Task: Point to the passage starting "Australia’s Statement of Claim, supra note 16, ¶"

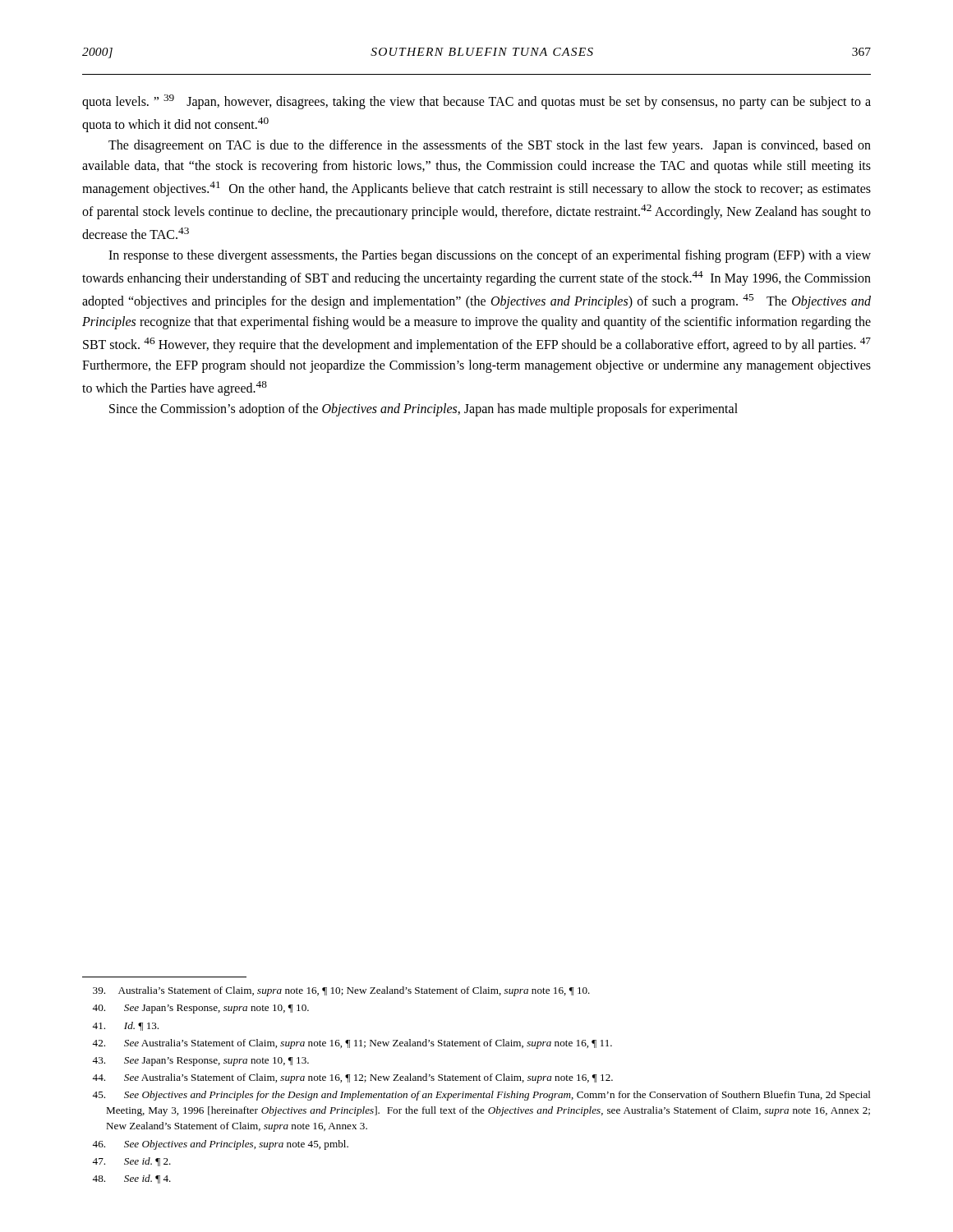Action: 476,1081
